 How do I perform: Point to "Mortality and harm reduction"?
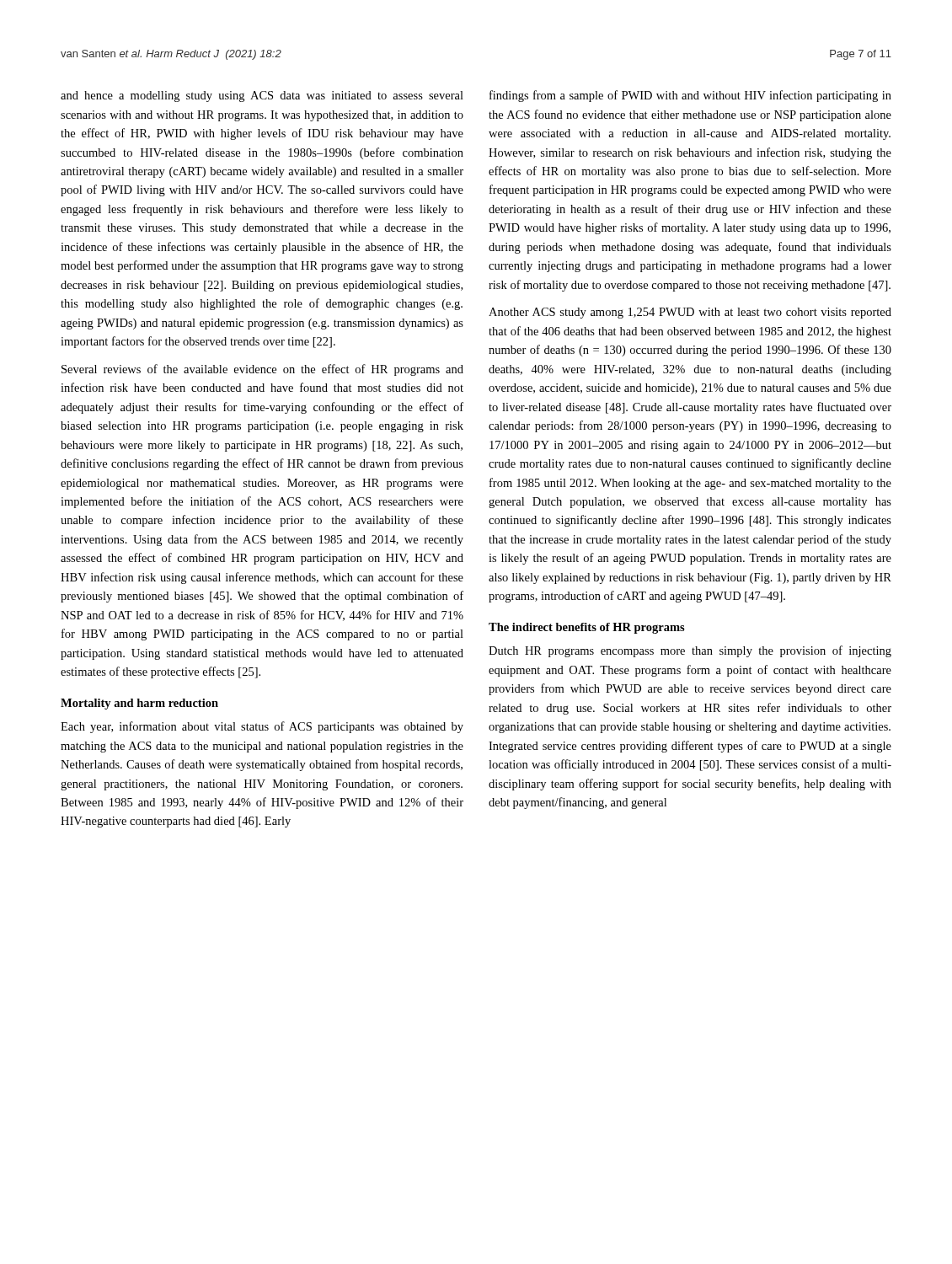click(139, 702)
